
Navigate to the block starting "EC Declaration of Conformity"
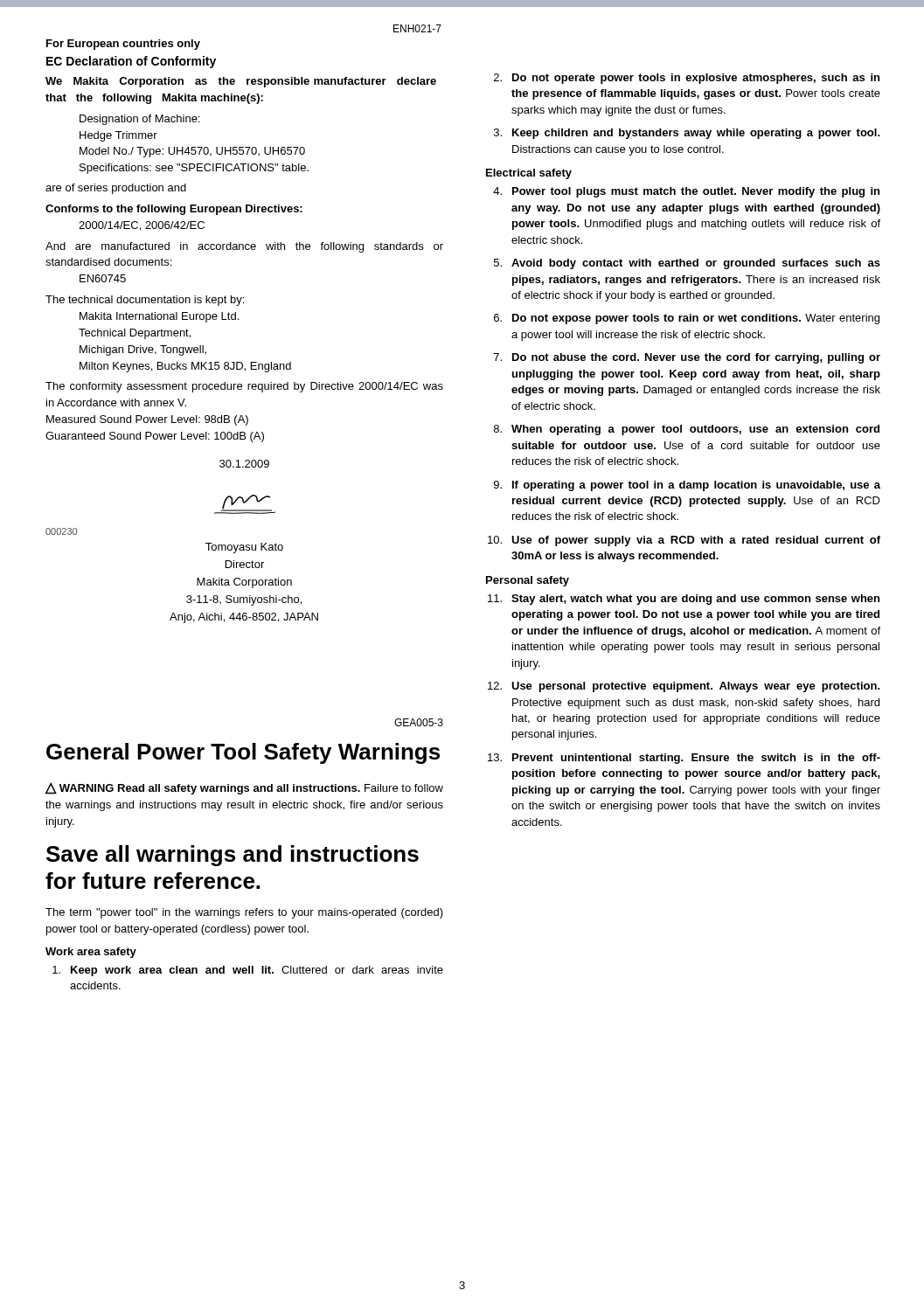[131, 61]
